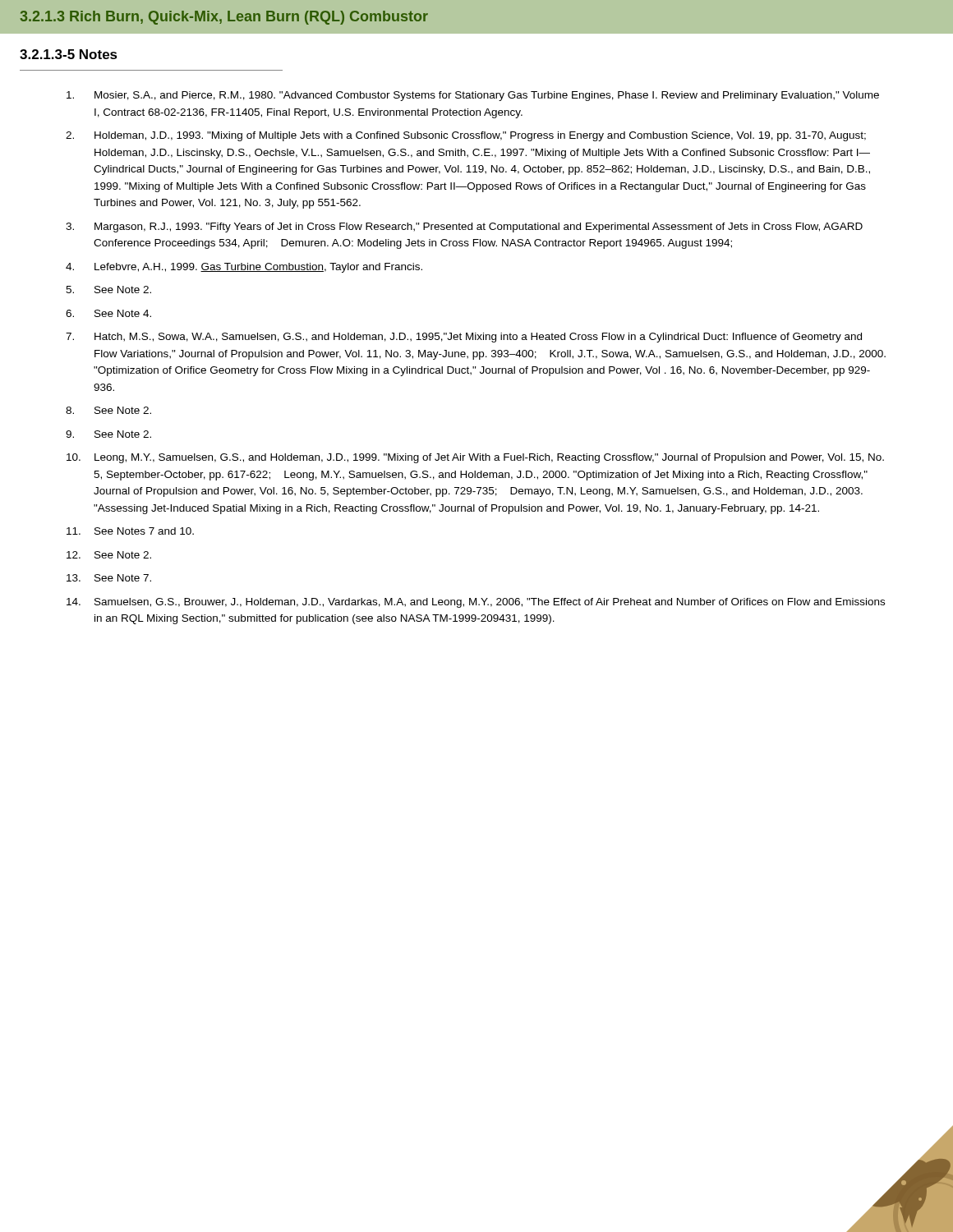
Task: Click on the list item with the text "9. See Note 2."
Action: pos(109,434)
